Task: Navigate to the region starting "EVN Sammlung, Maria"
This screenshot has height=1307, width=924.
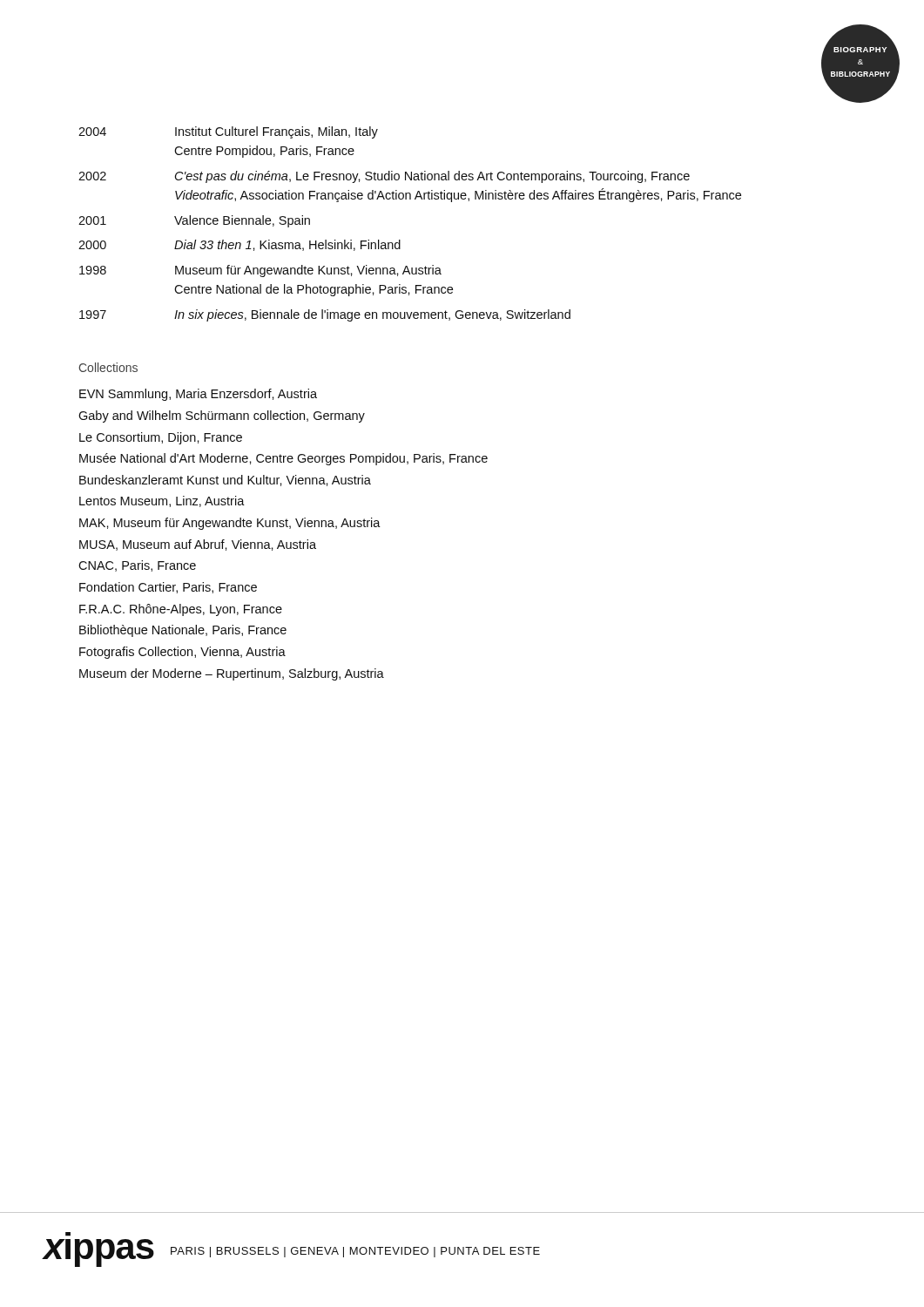Action: click(x=283, y=534)
